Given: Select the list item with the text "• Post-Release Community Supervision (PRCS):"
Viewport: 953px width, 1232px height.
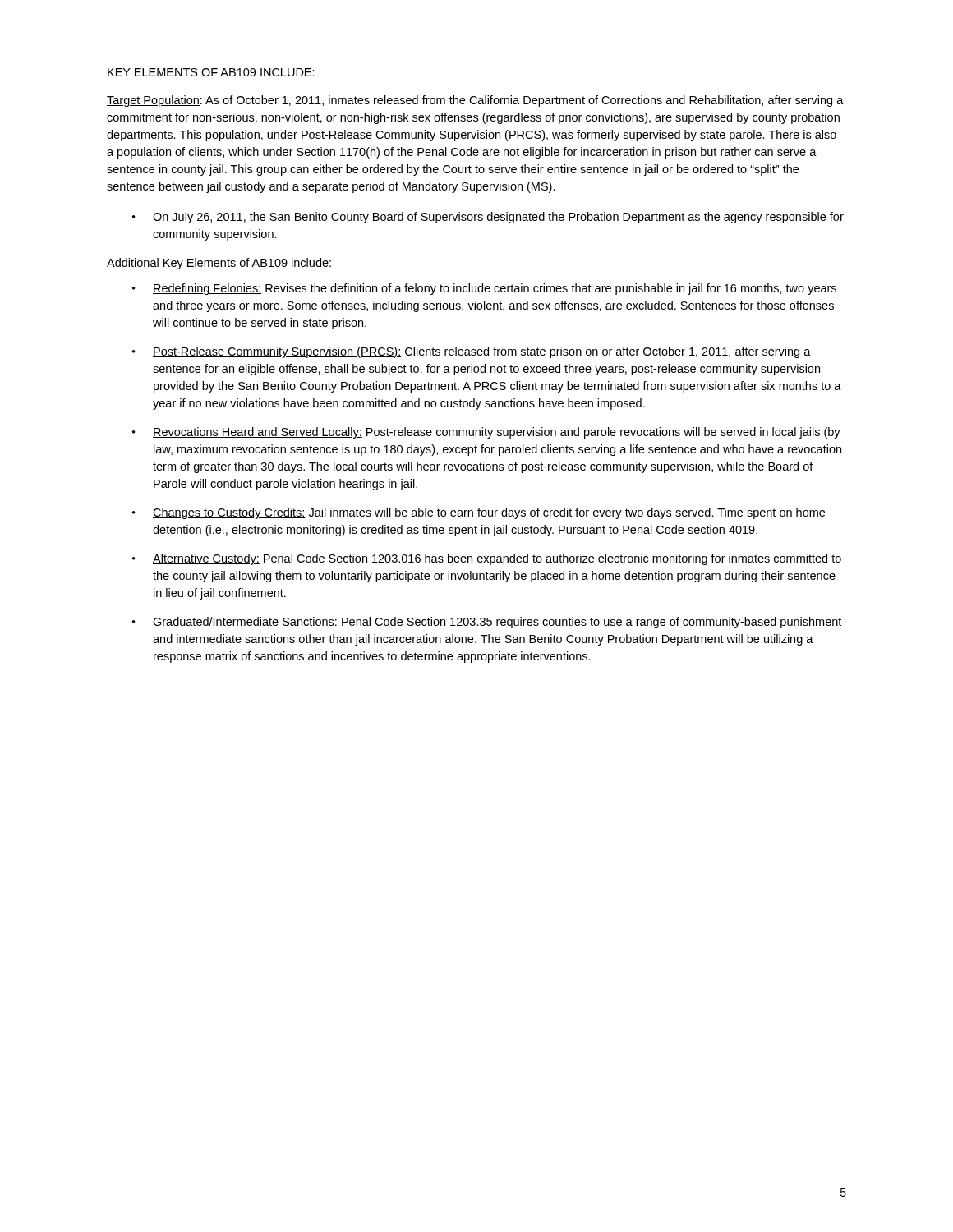Looking at the screenshot, I should coord(489,378).
